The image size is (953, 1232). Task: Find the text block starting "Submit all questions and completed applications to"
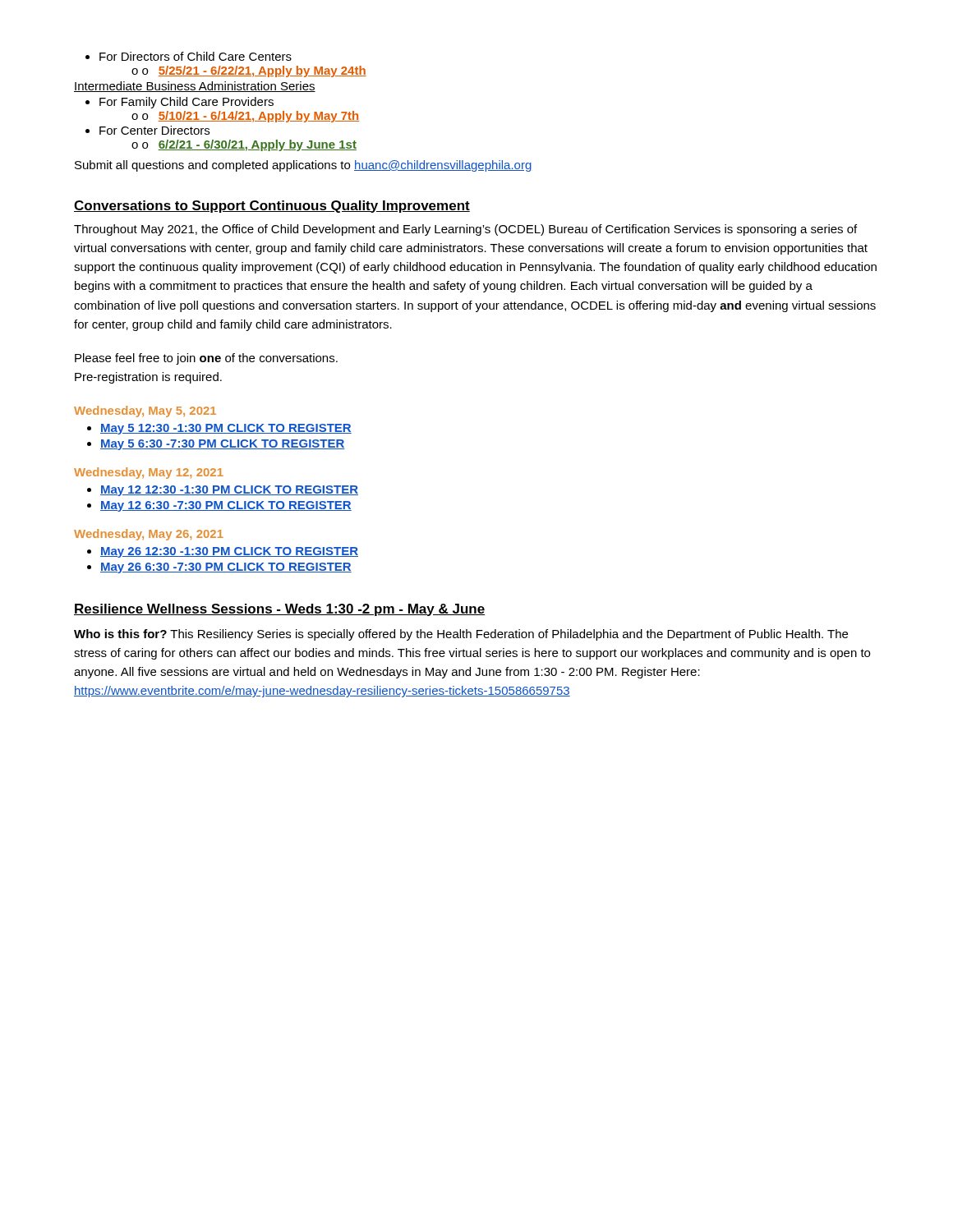[303, 165]
